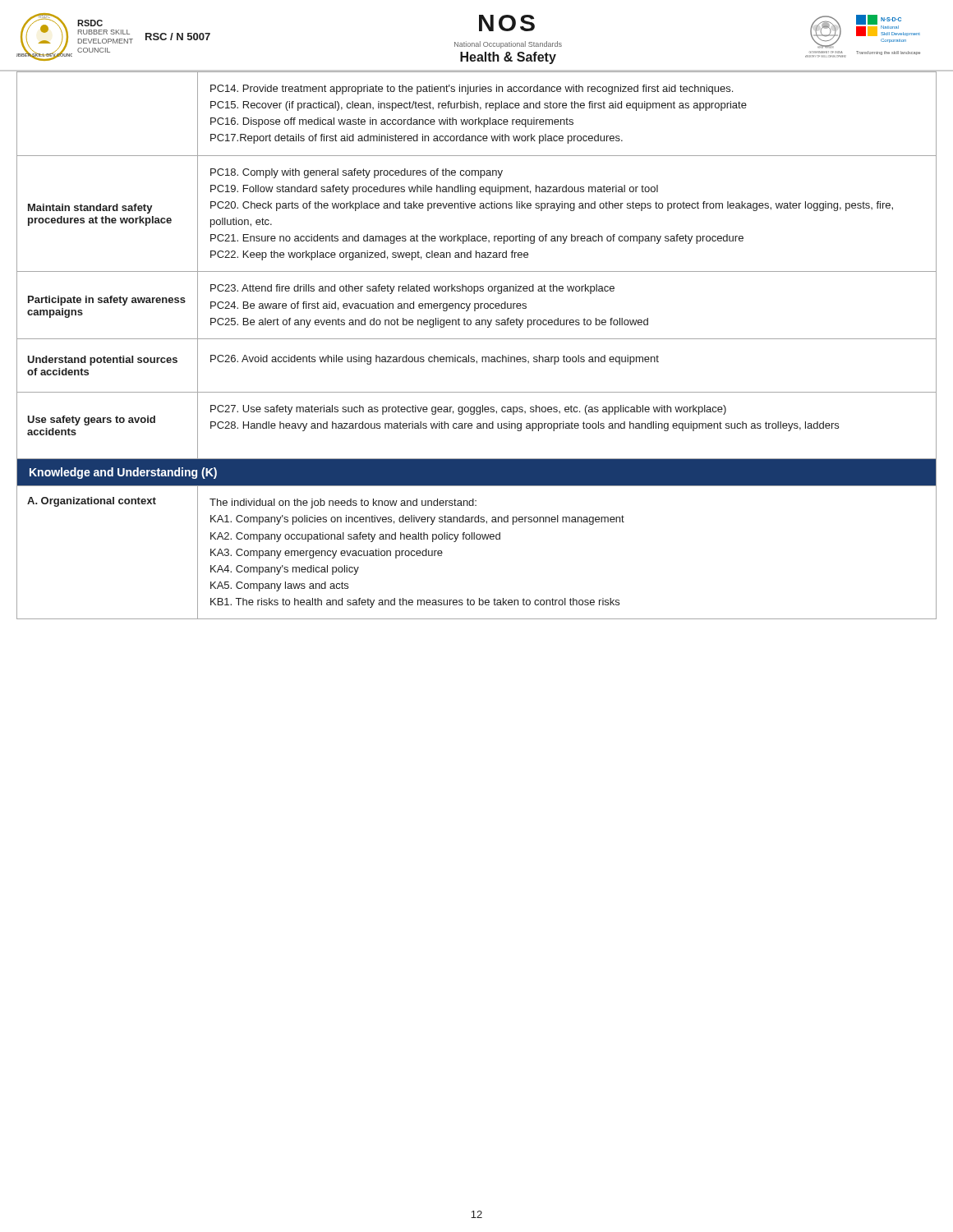Select the element starting "Understand potential sources of"

(102, 365)
